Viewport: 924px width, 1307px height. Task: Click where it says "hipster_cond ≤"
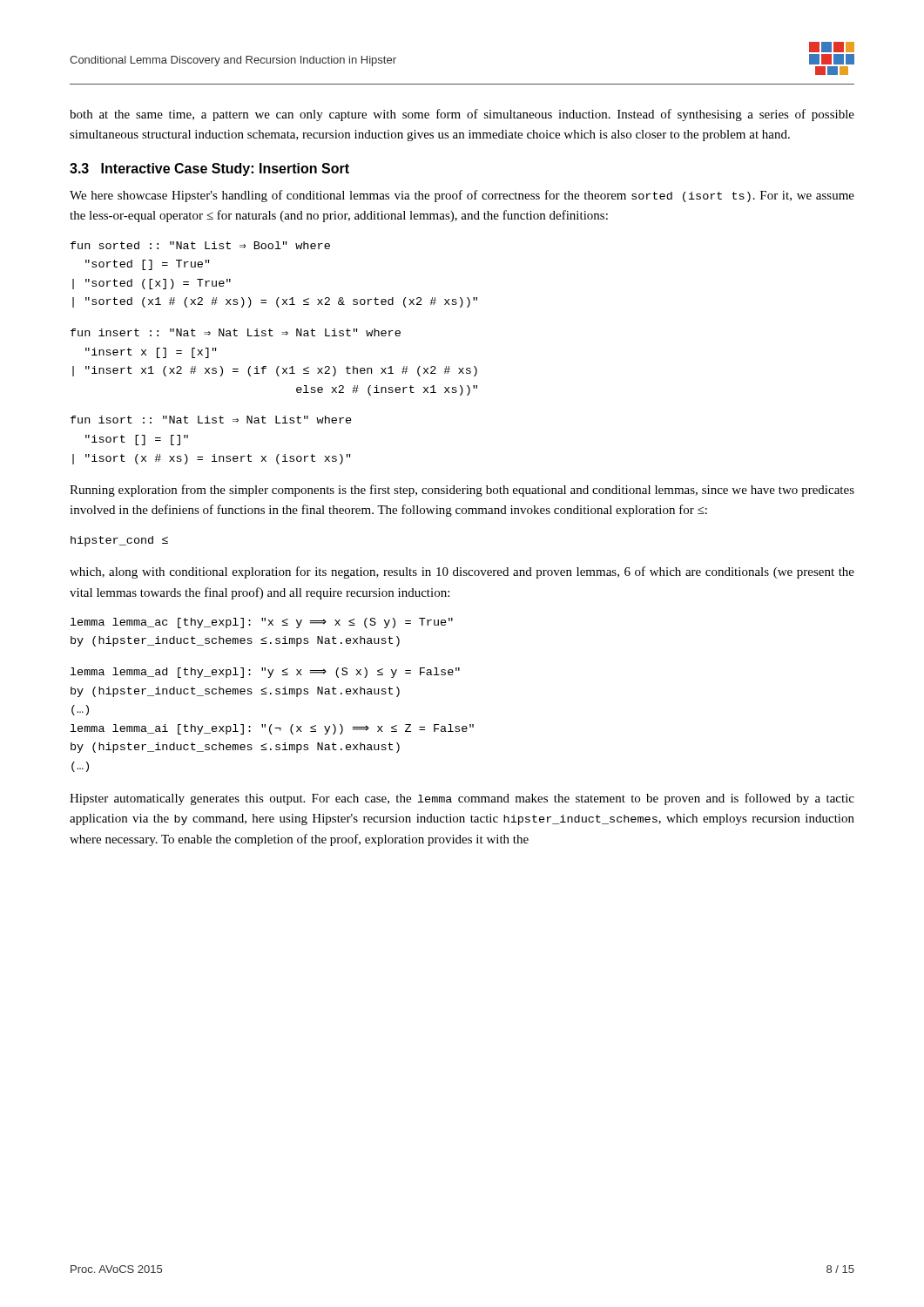(119, 541)
